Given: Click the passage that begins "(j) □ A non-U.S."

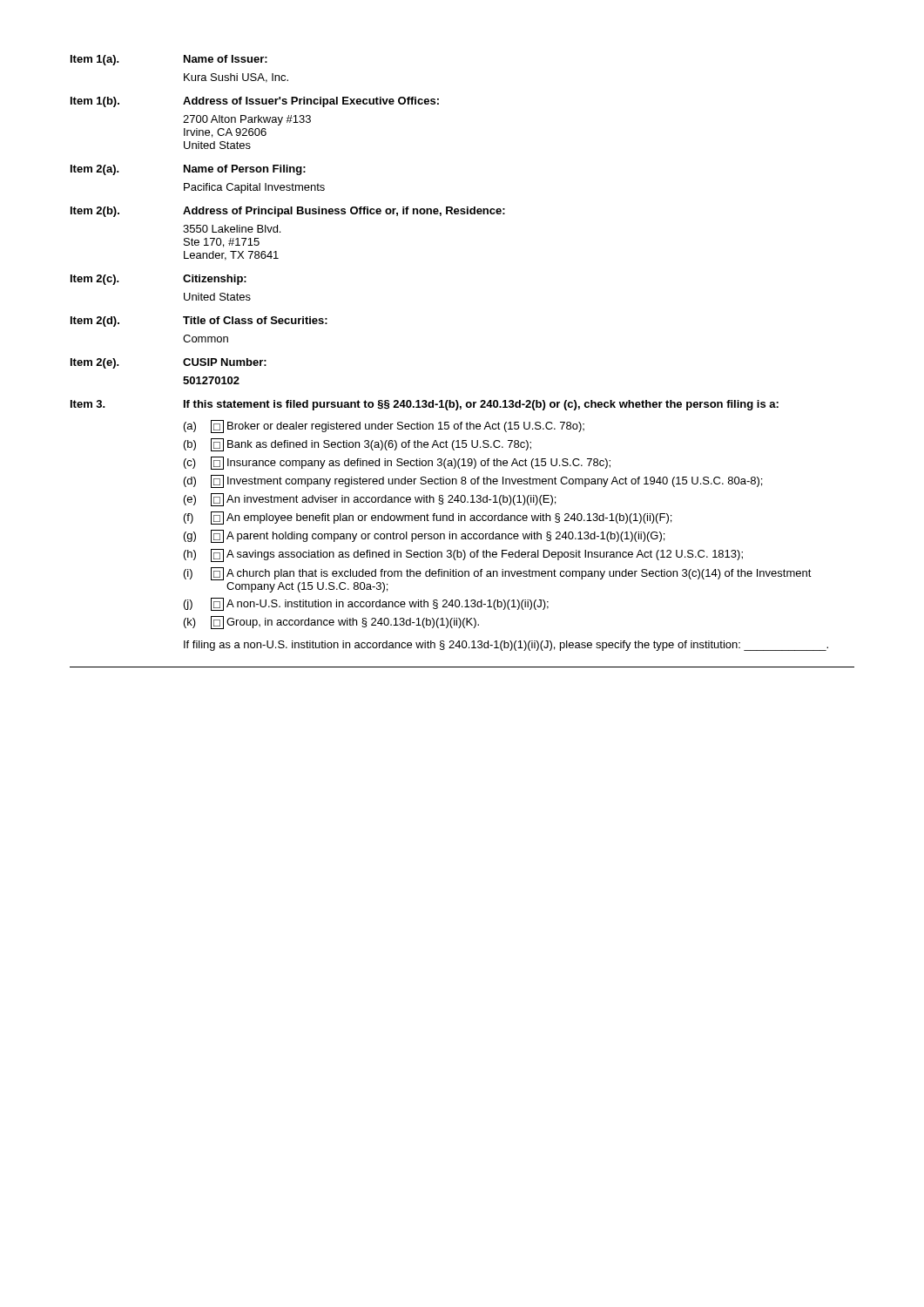Looking at the screenshot, I should pyautogui.click(x=519, y=603).
